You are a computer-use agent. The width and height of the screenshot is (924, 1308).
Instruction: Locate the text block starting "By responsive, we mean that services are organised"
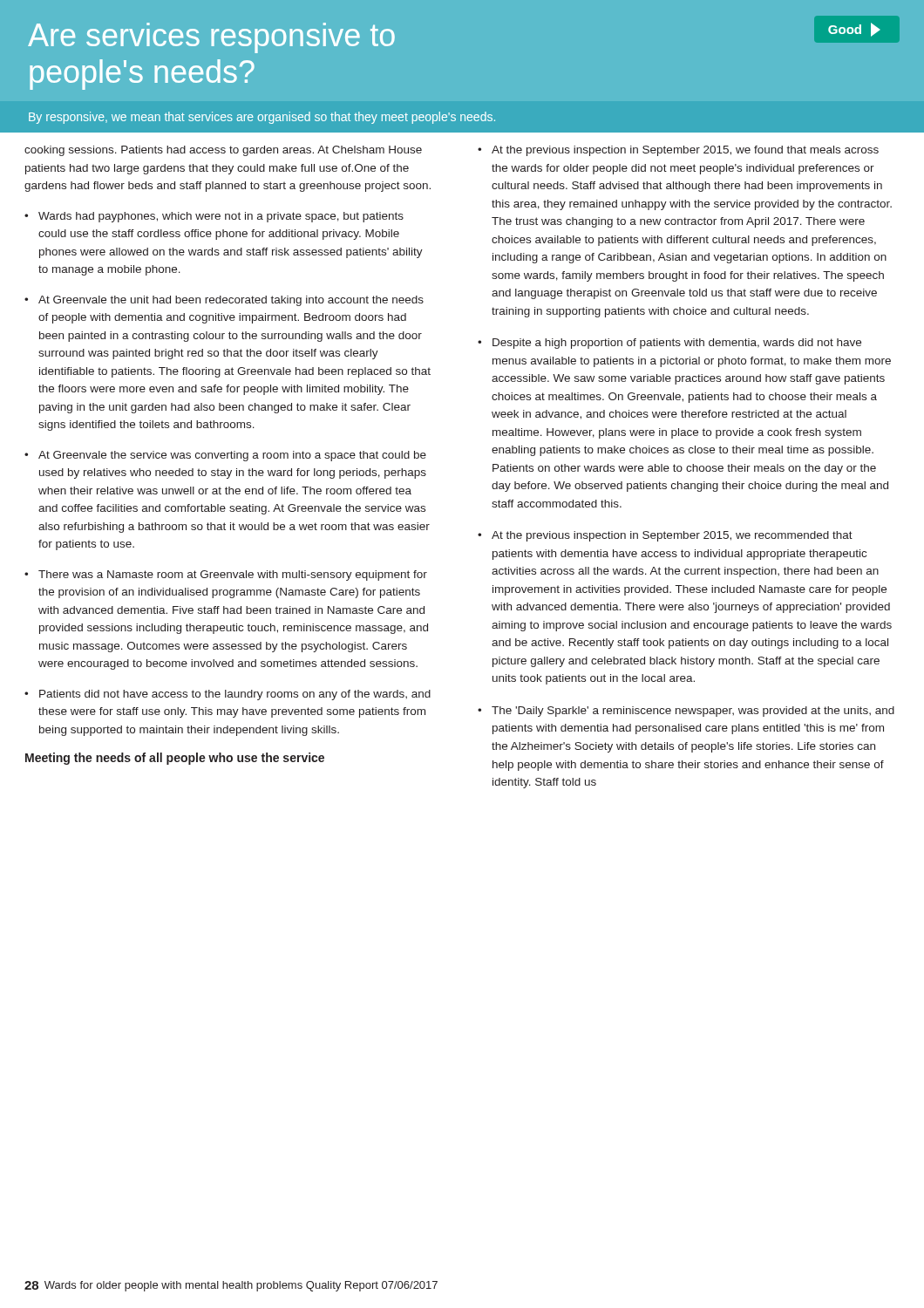click(x=248, y=117)
